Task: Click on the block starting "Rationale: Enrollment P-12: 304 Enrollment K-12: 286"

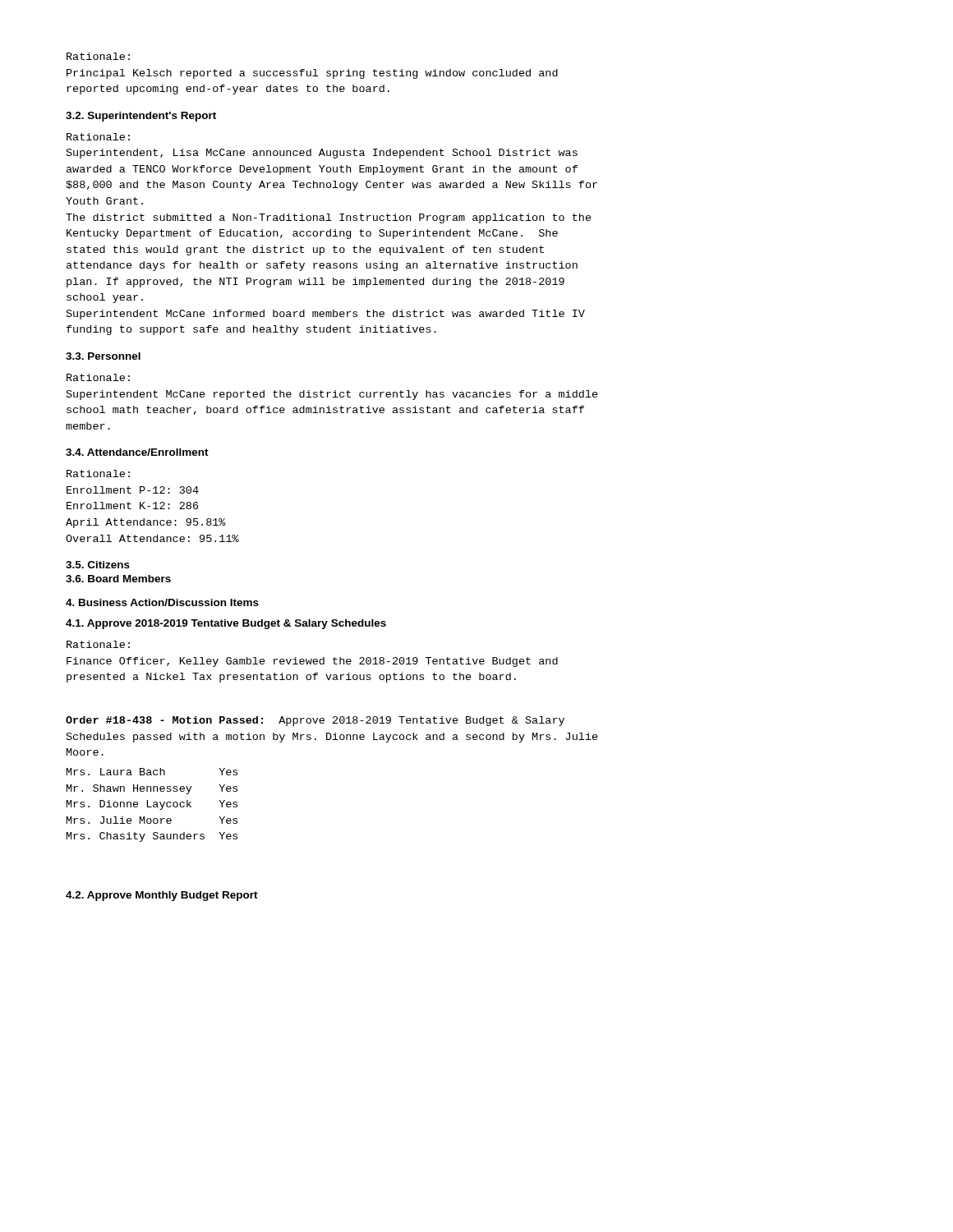Action: point(152,507)
